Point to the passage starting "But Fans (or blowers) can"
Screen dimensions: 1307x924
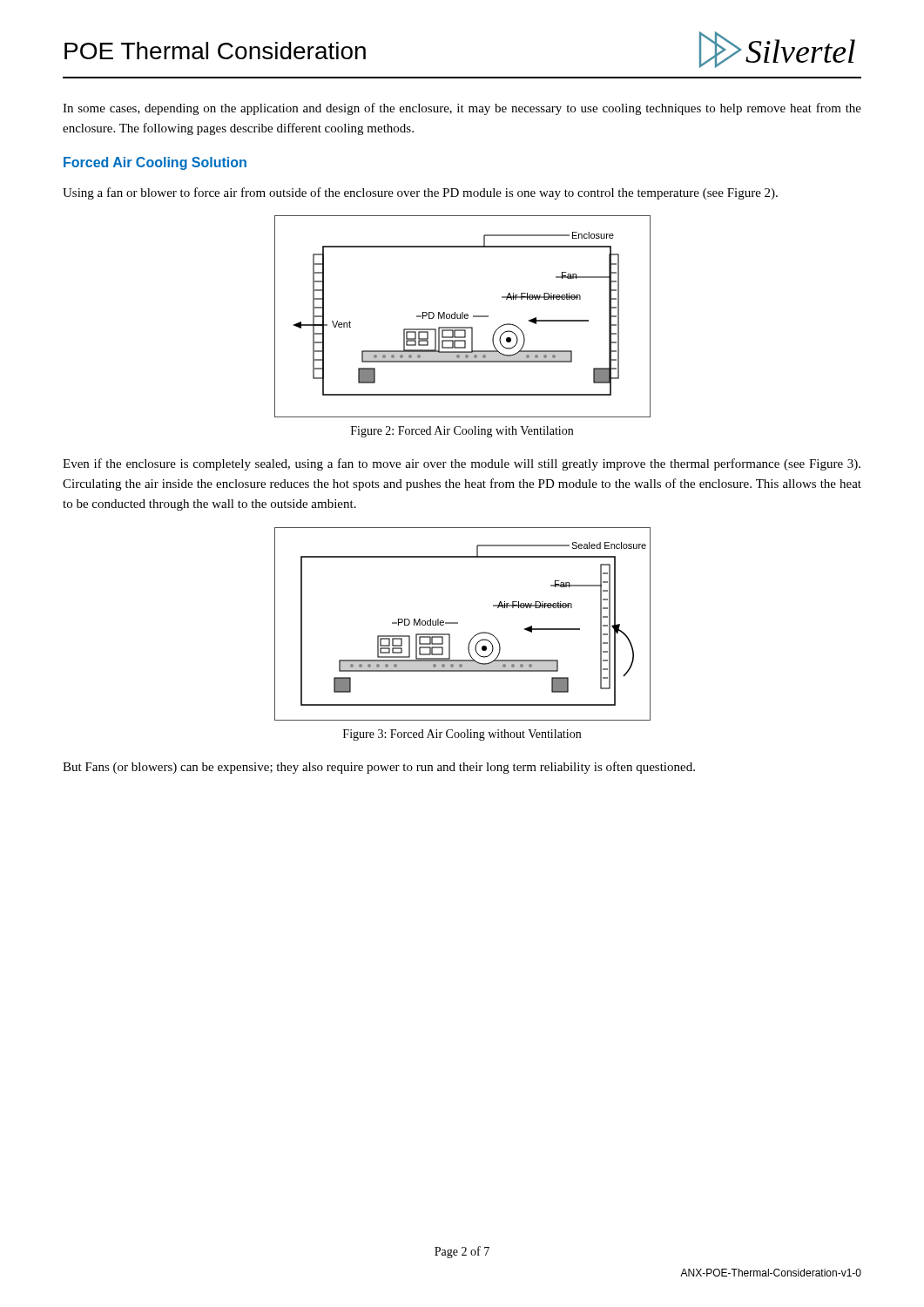point(379,766)
